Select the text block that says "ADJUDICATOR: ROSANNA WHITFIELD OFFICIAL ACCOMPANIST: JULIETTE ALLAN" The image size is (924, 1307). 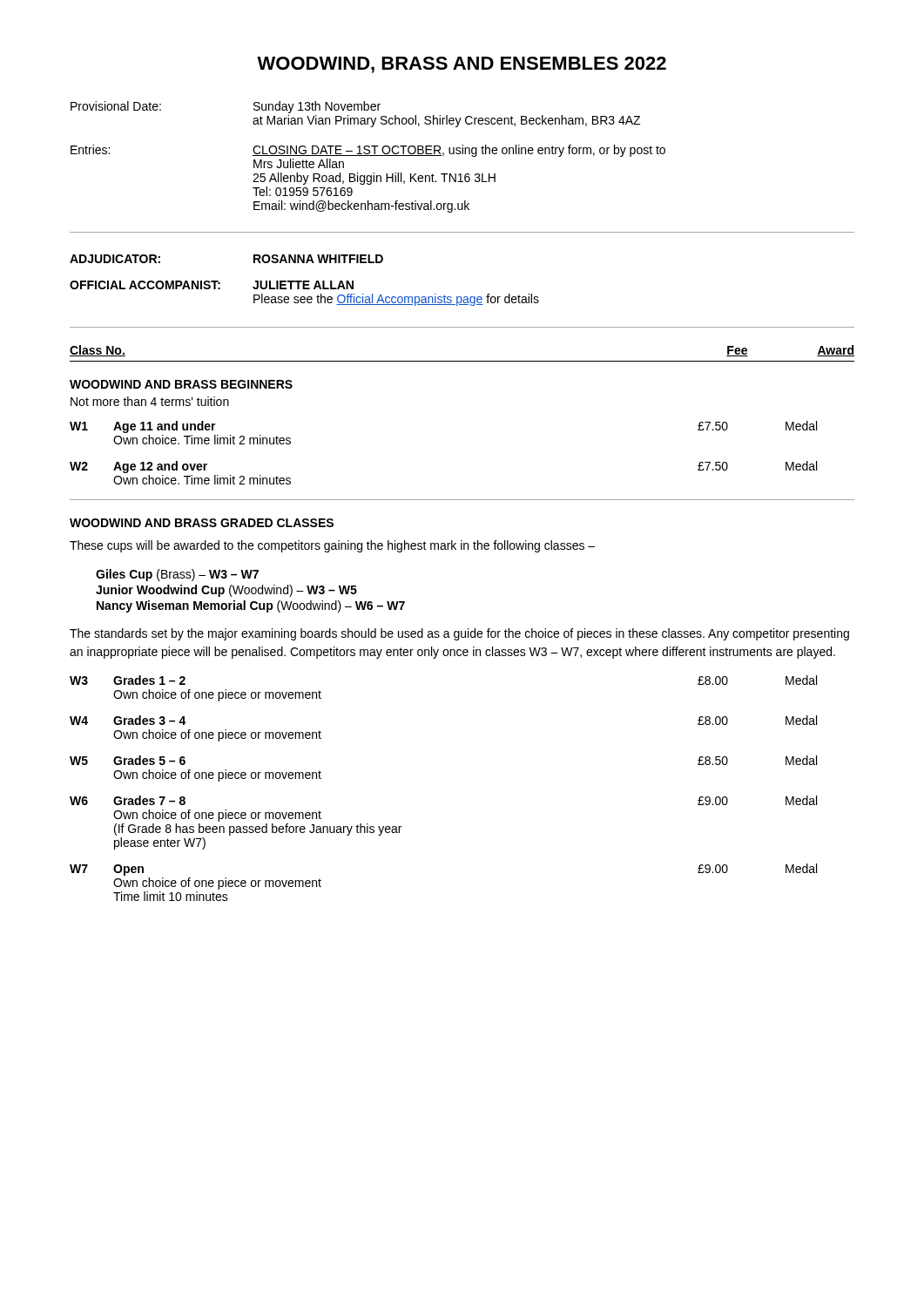304,280
